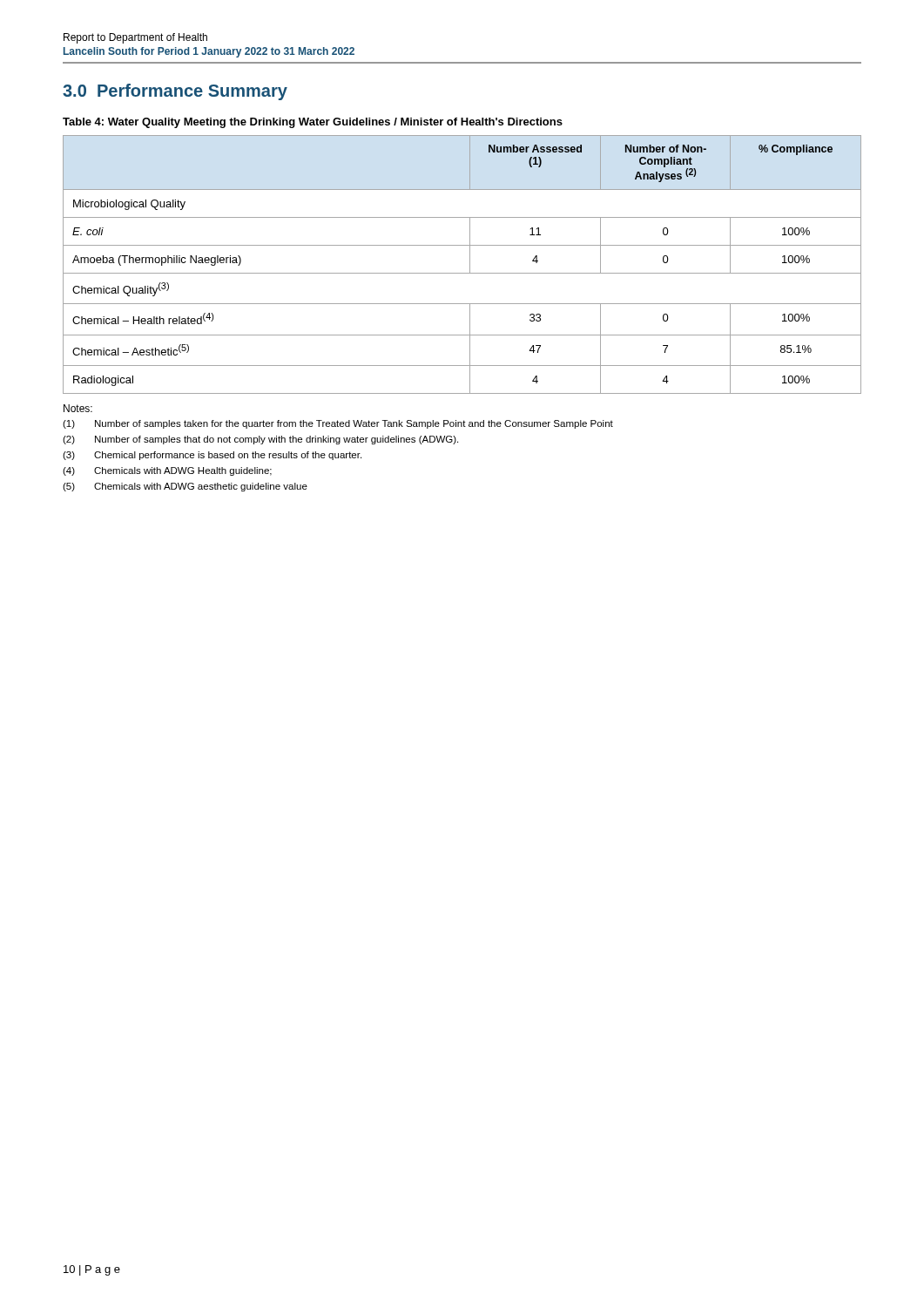The height and width of the screenshot is (1307, 924).
Task: Click on the passage starting "(1) Number of samples taken"
Action: [x=338, y=424]
